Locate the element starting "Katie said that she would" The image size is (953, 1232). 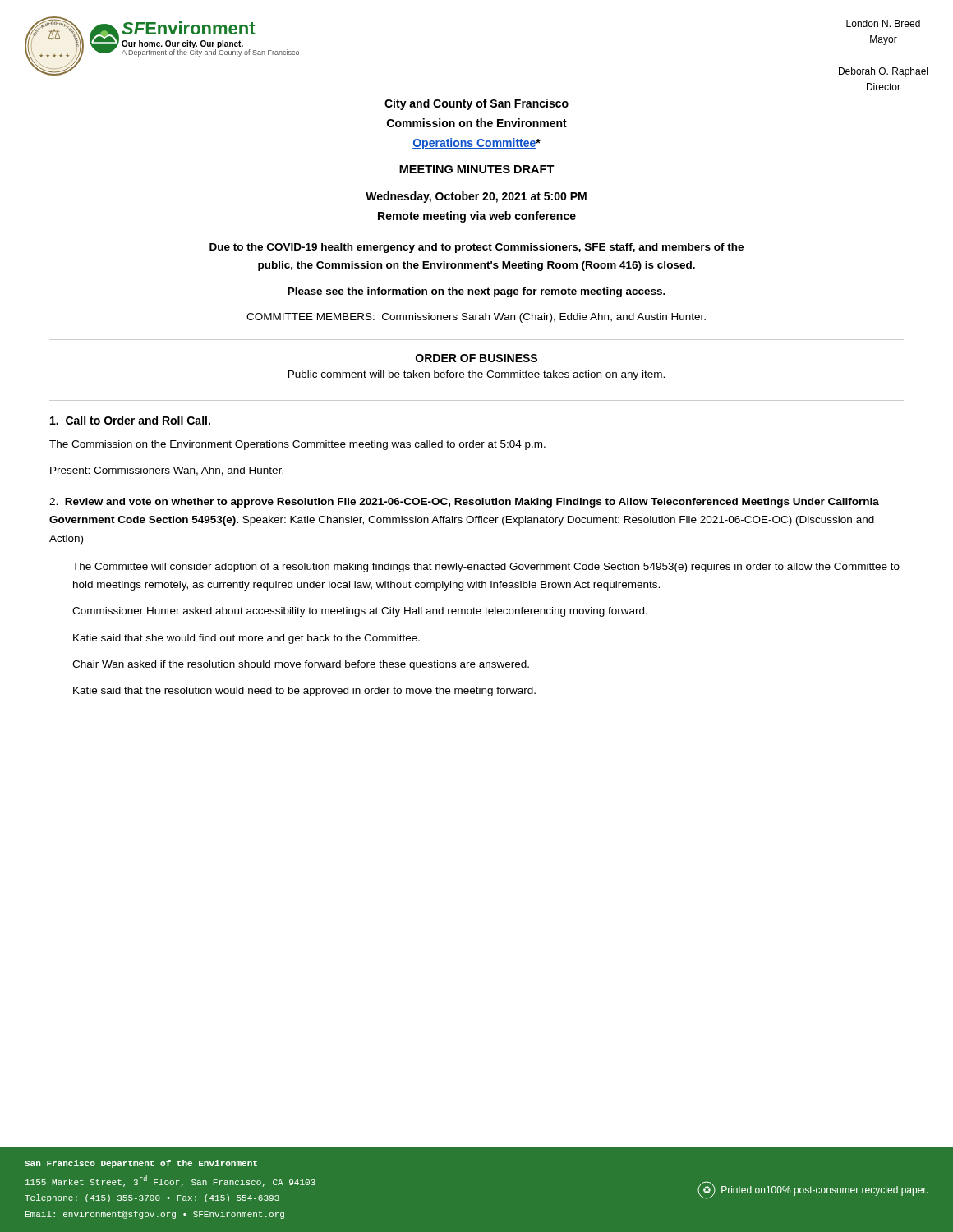click(x=246, y=637)
